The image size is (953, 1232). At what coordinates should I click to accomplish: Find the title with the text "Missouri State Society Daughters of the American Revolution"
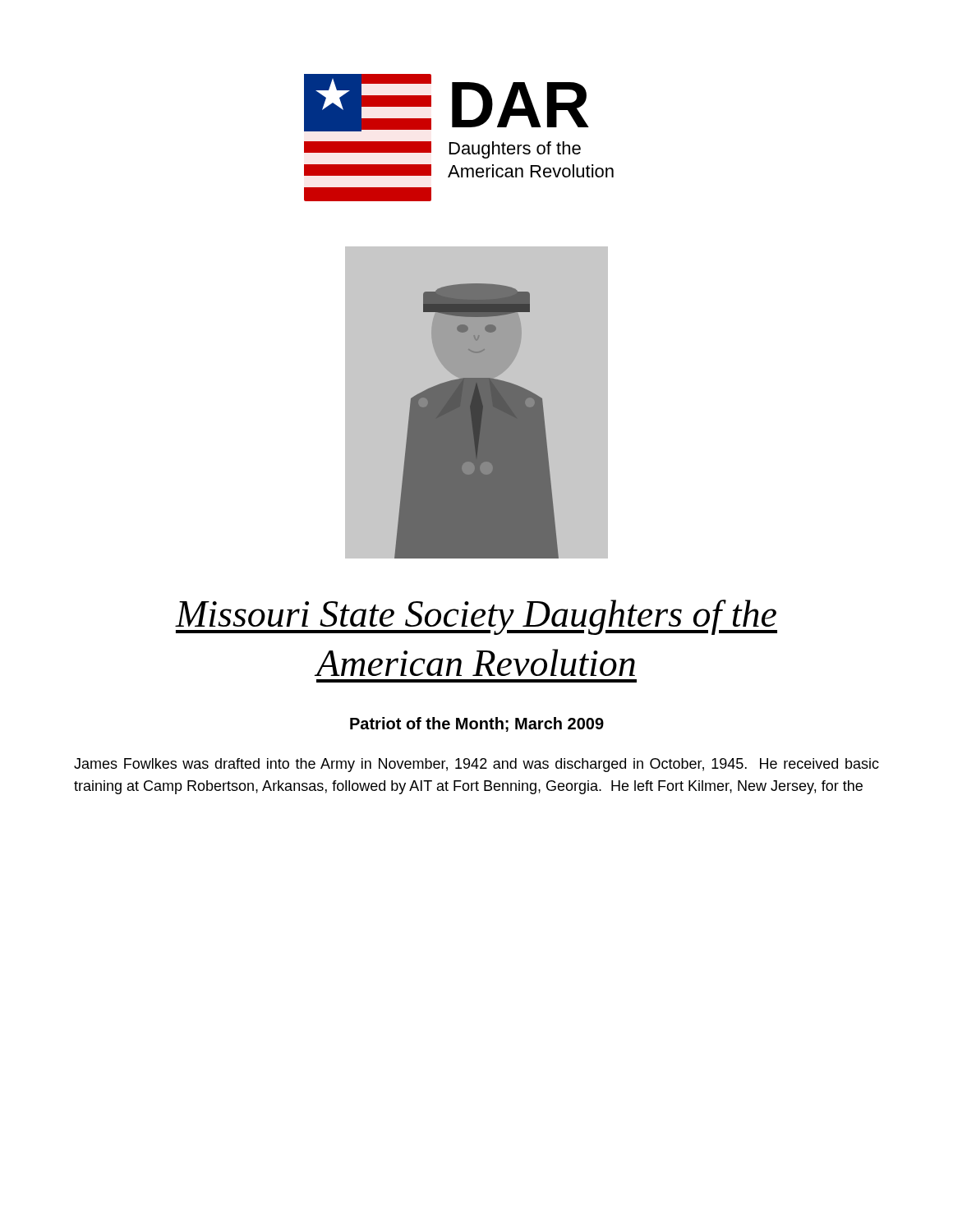476,638
